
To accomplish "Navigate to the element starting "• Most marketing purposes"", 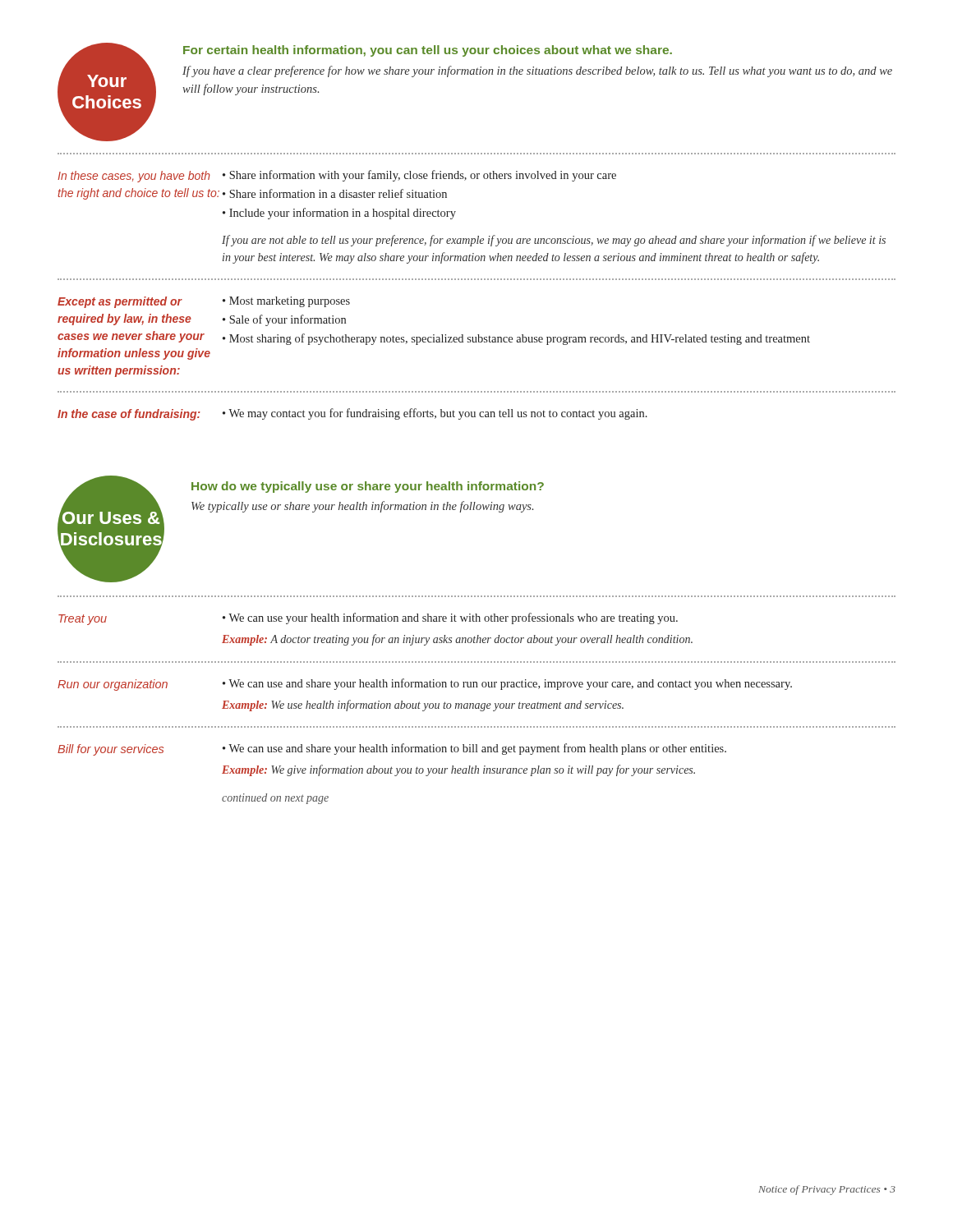I will [286, 301].
